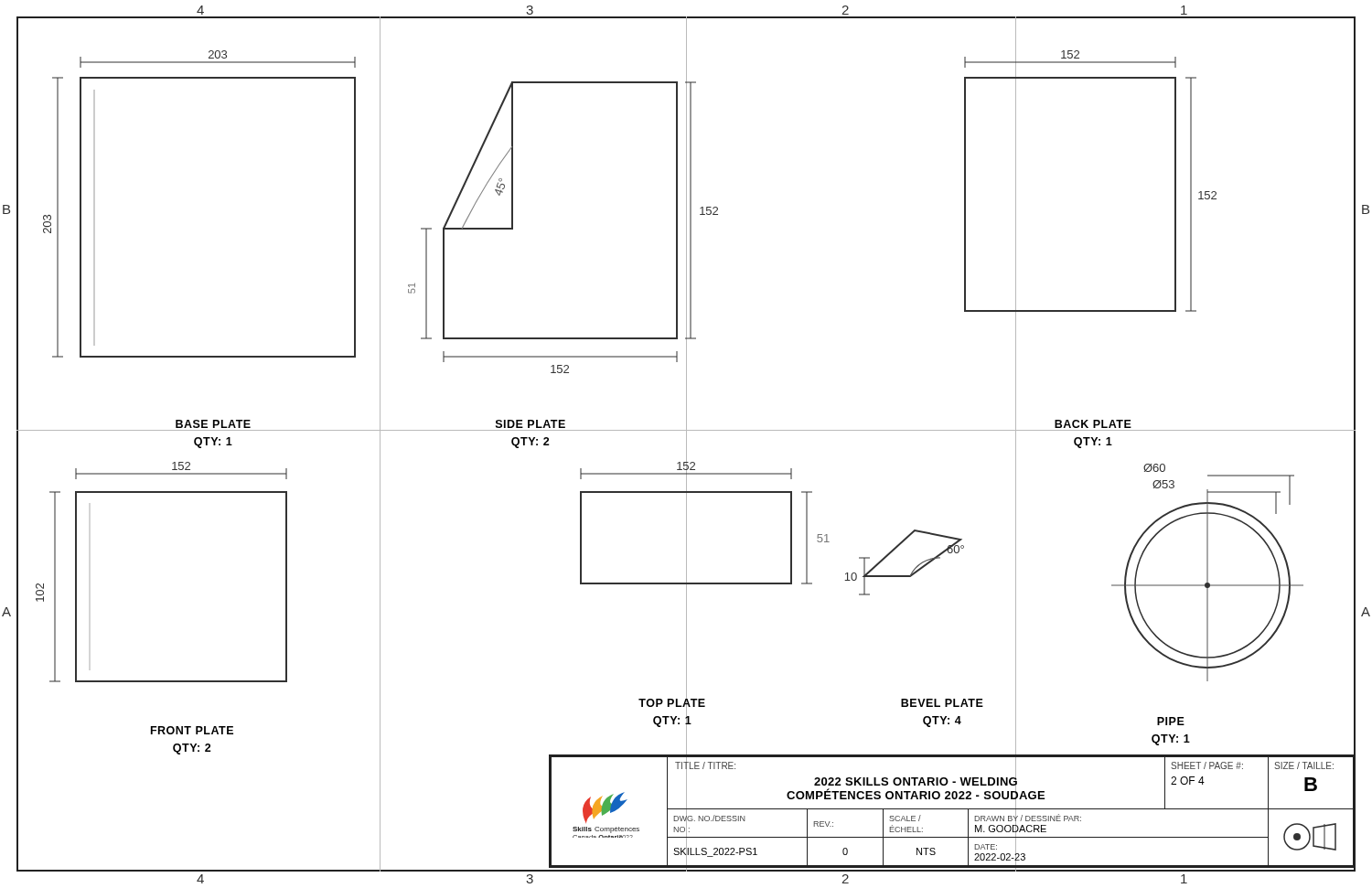Locate the text containing "FRONT PLATEQTY: 2"
Viewport: 1372px width, 888px height.
[x=192, y=739]
